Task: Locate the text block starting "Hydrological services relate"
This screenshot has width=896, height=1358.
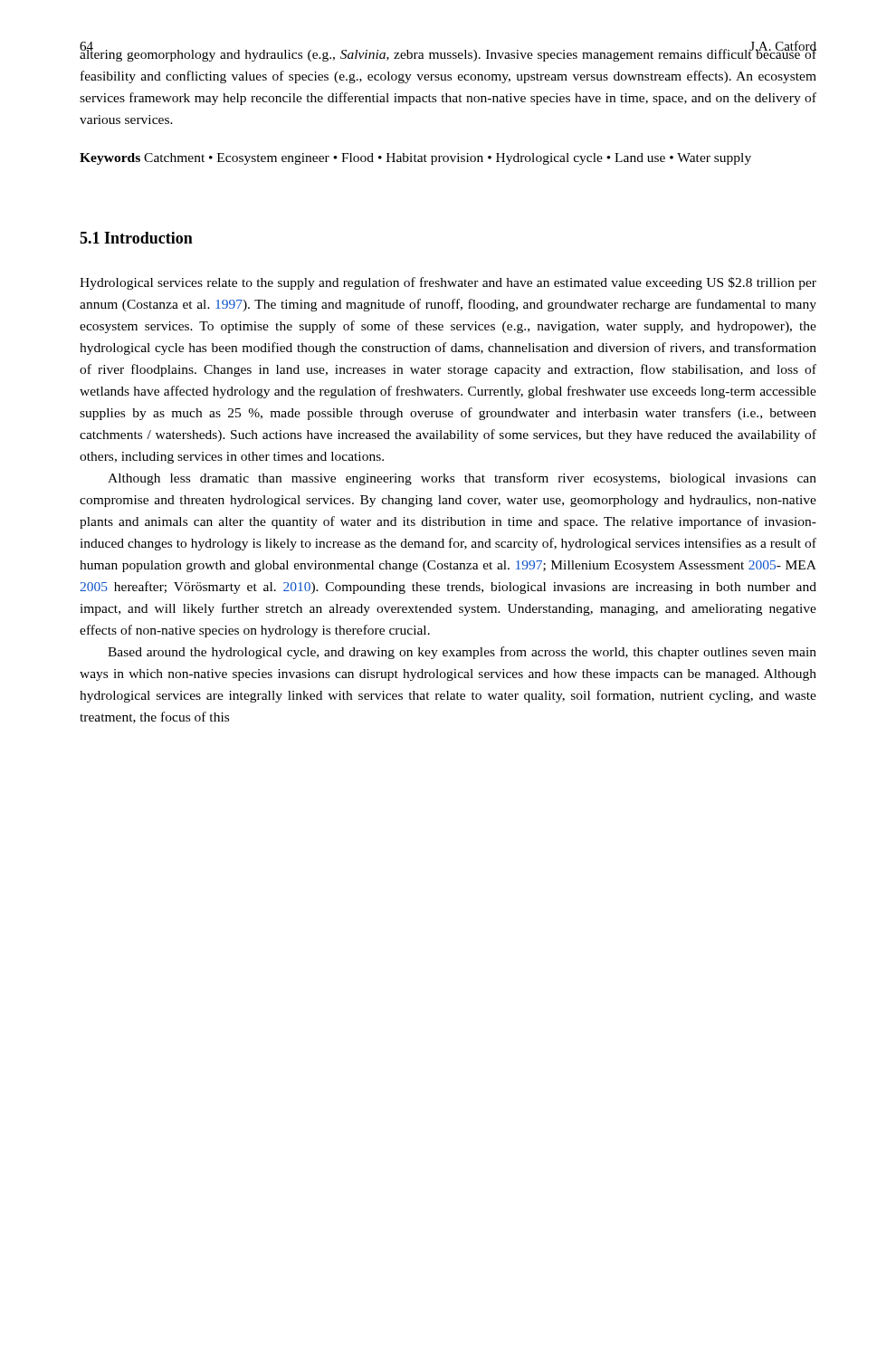Action: 448,369
